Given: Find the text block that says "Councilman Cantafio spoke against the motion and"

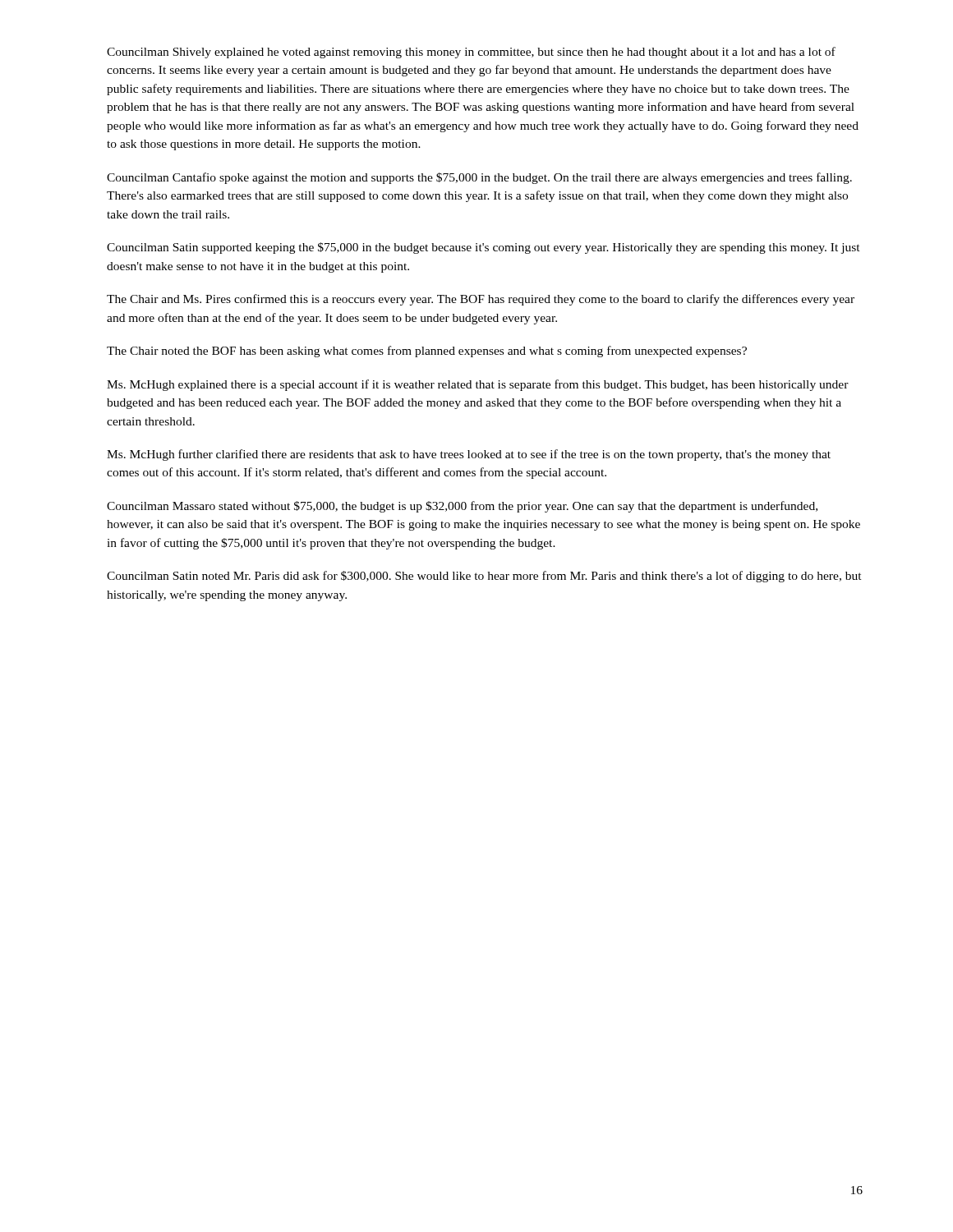Looking at the screenshot, I should [480, 195].
